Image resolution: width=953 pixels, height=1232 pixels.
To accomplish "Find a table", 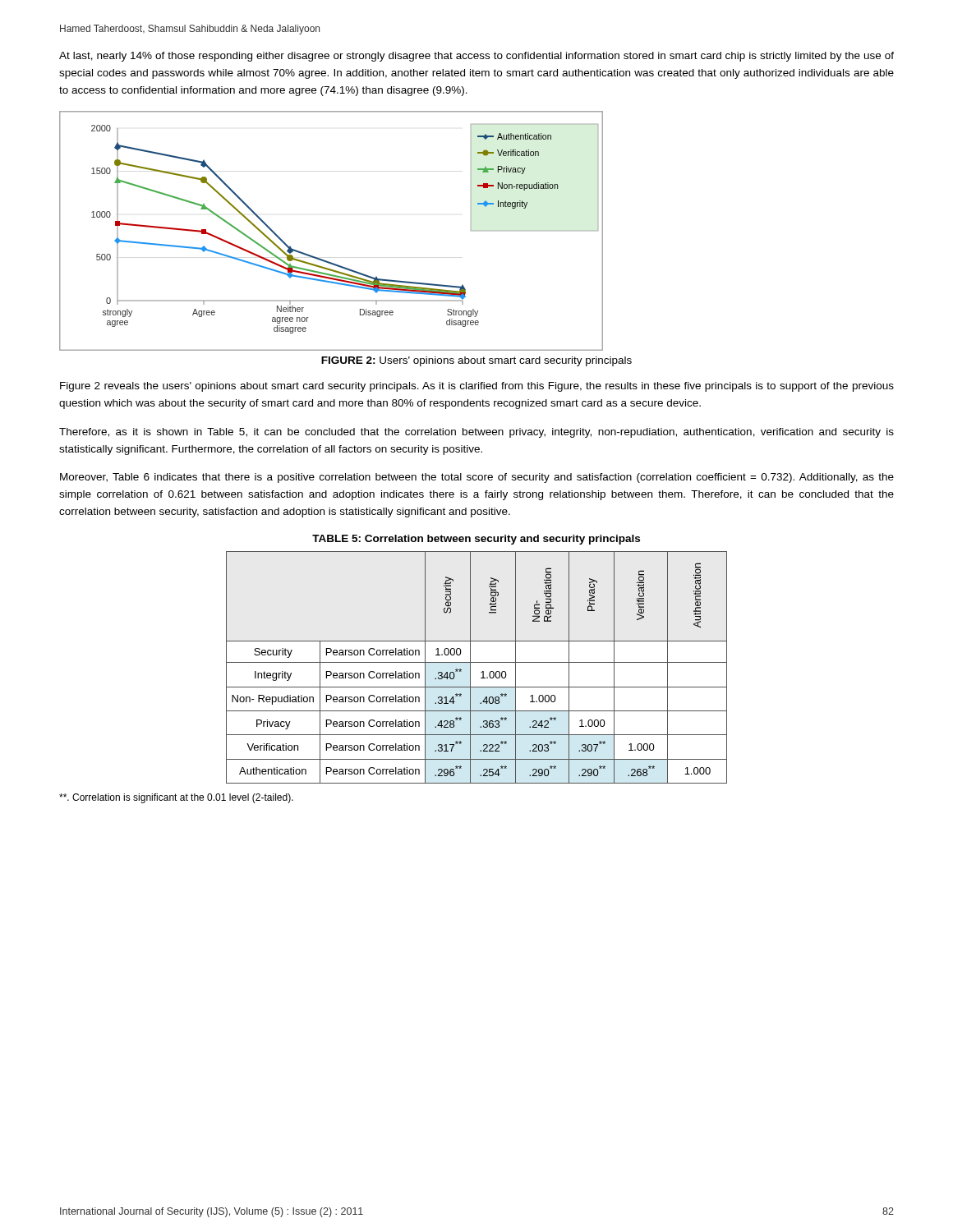I will coord(476,667).
